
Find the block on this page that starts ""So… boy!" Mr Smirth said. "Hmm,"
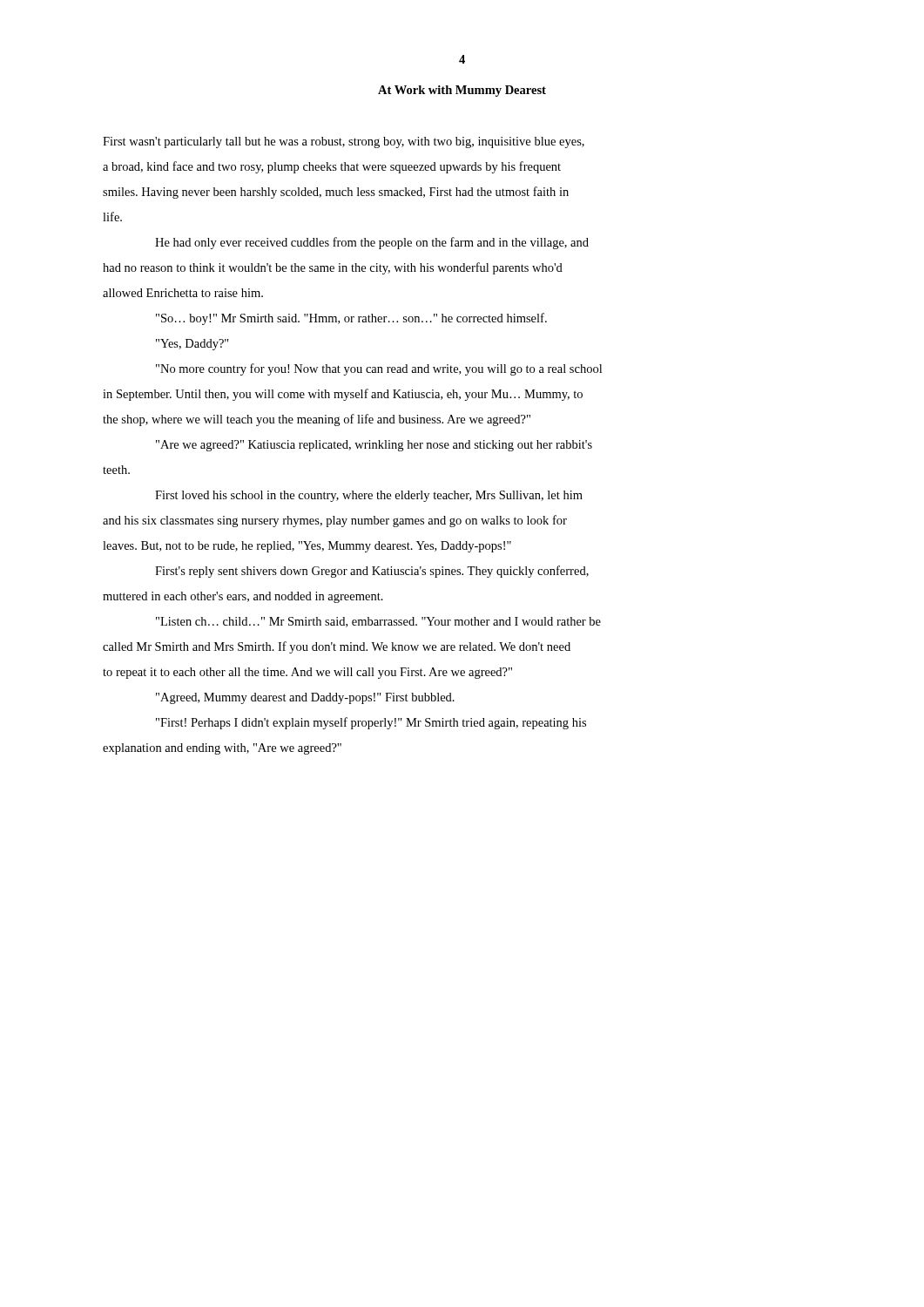coord(351,318)
